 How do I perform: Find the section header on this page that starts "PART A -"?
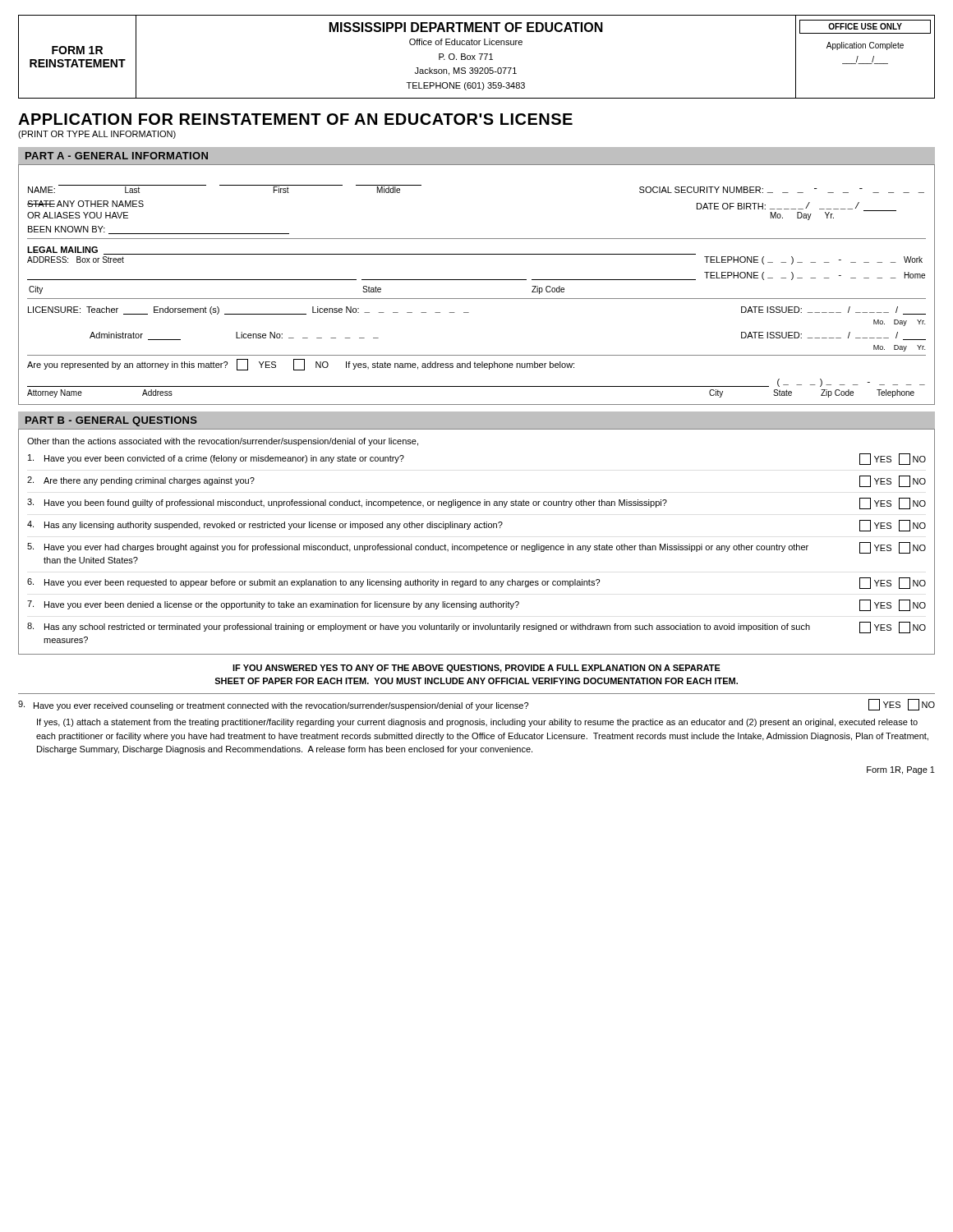click(x=117, y=156)
